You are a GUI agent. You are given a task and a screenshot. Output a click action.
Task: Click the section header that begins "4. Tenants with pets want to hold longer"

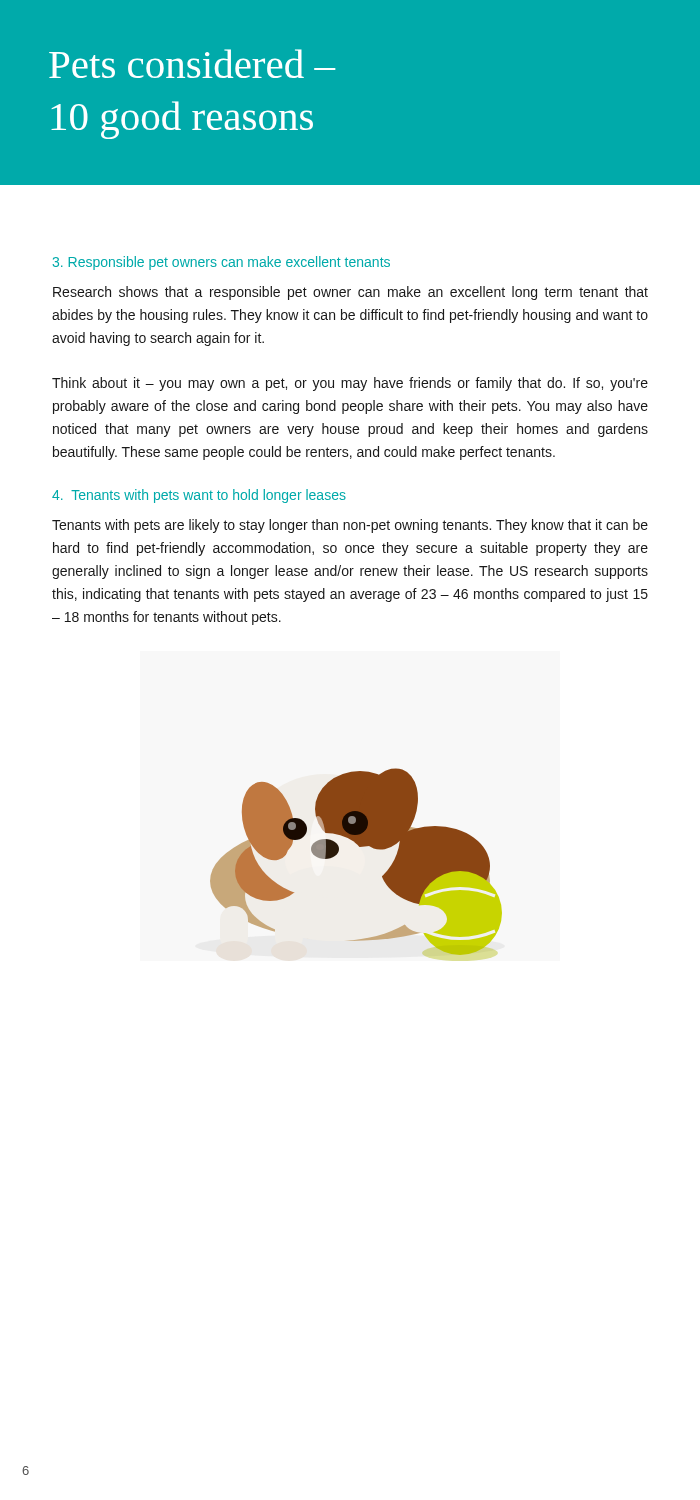pos(199,495)
